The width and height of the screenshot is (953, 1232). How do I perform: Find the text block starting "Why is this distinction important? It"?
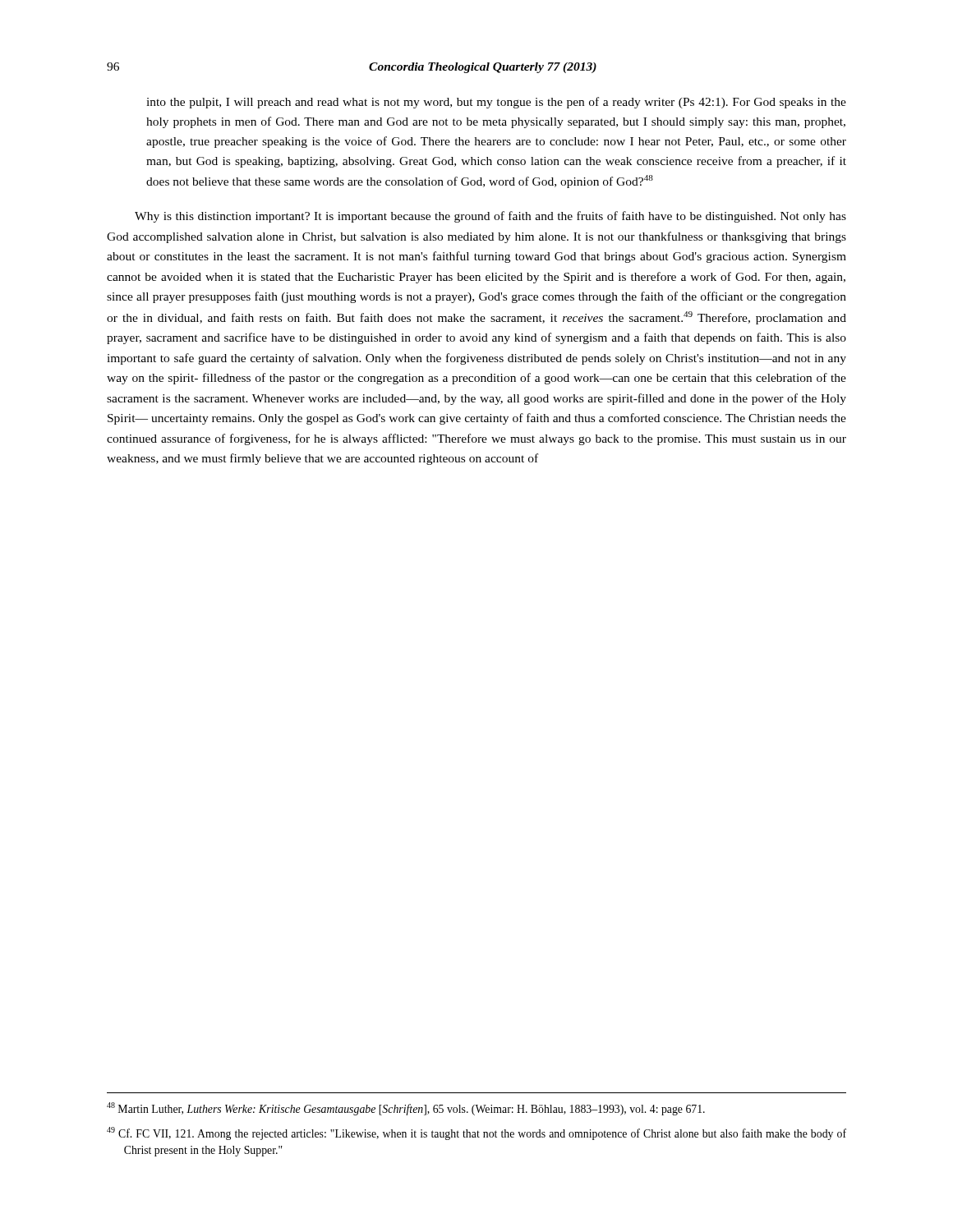coord(476,337)
